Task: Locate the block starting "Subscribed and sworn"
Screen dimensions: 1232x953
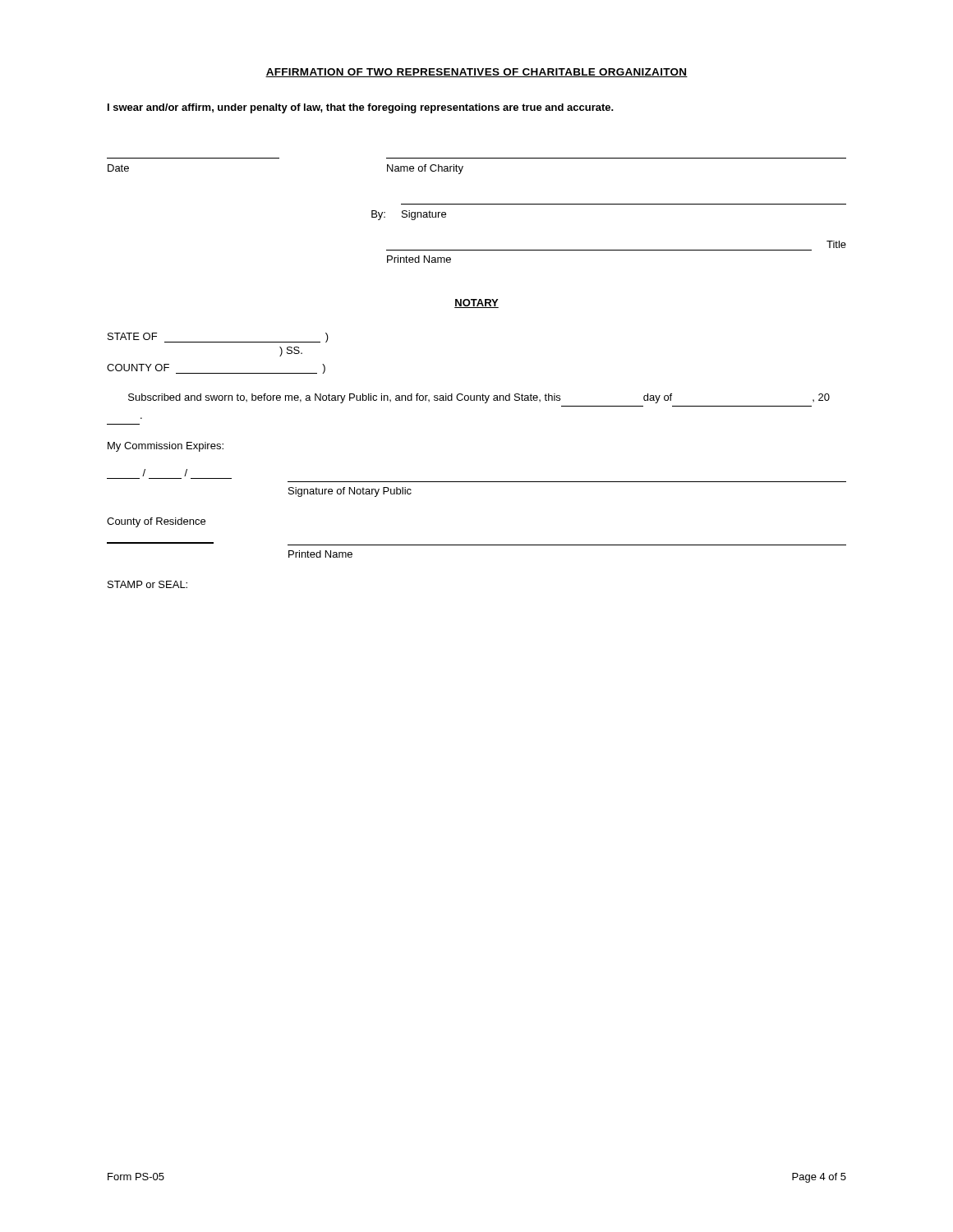Action: (468, 408)
